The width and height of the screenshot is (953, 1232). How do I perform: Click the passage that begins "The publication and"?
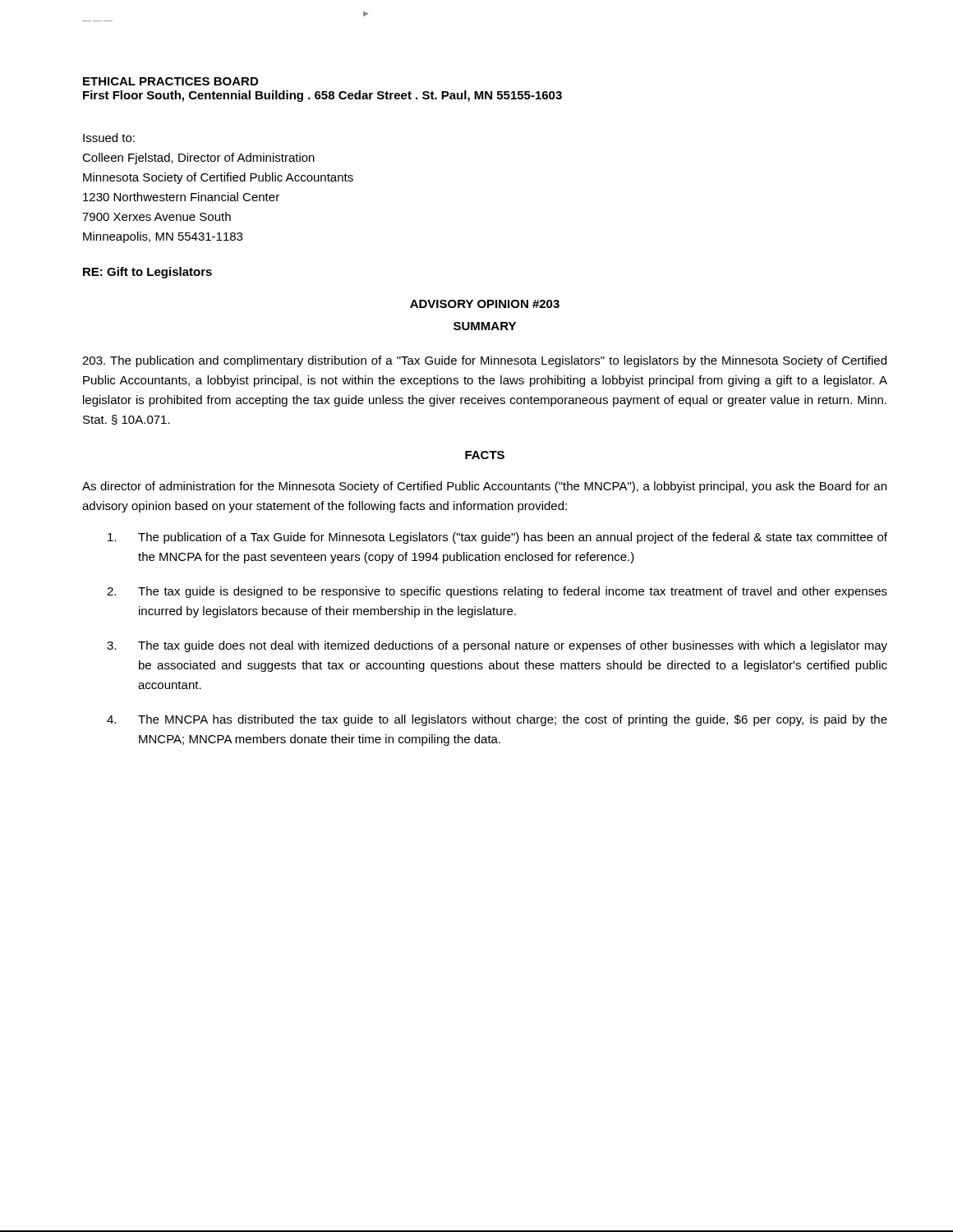click(x=485, y=390)
